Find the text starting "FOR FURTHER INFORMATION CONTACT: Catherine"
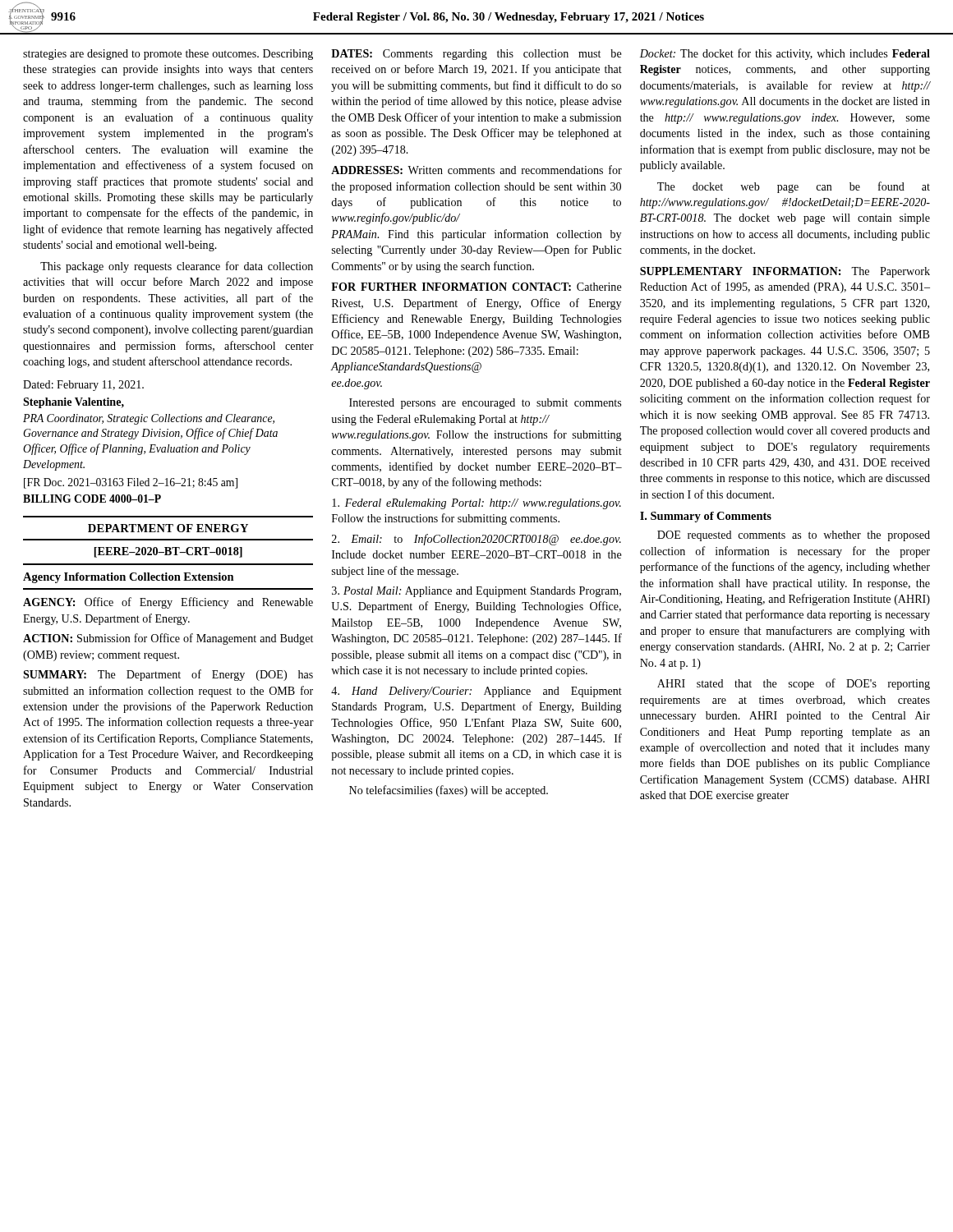Screen dimensions: 1232x953 point(476,335)
